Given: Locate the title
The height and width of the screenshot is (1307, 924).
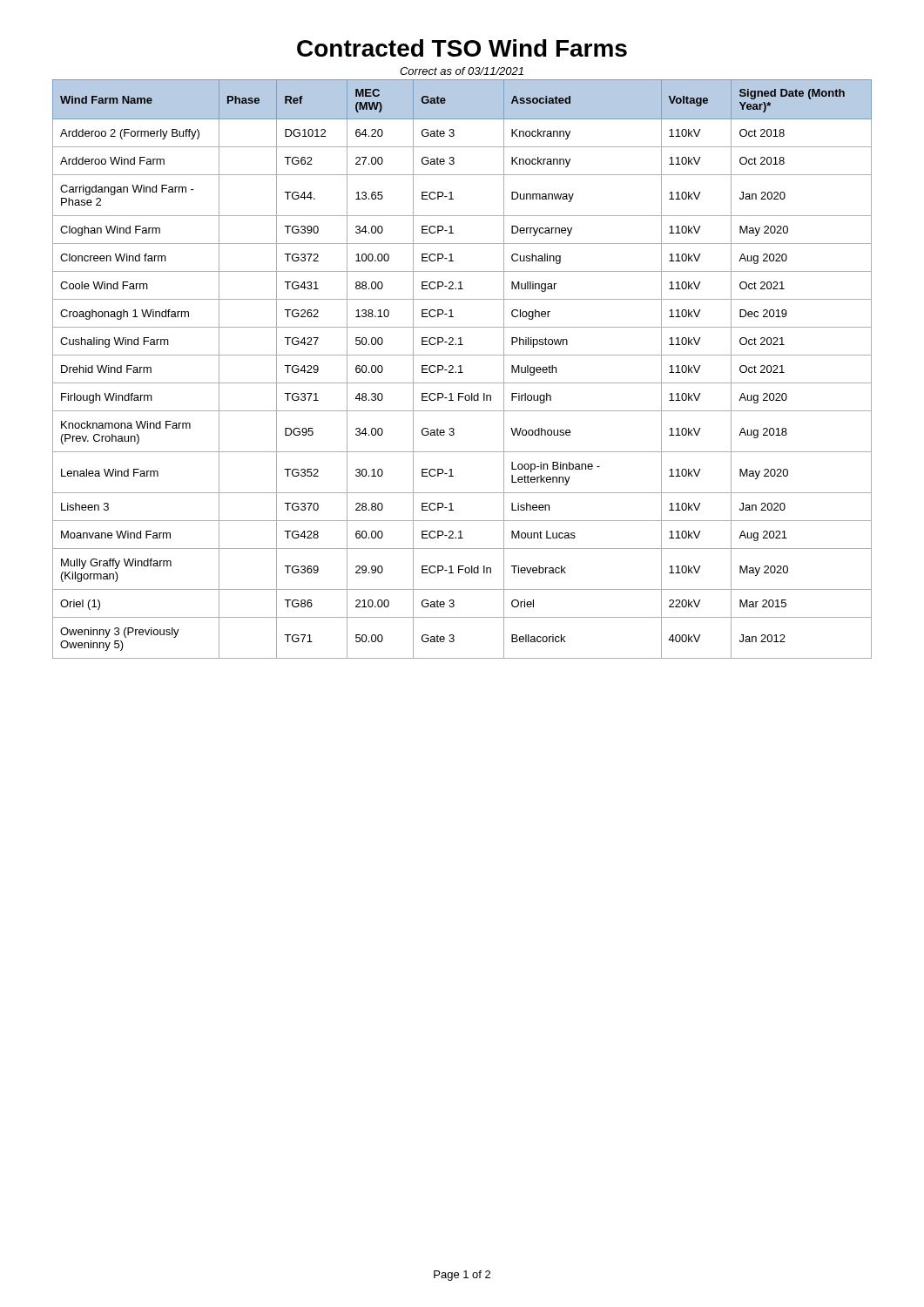Looking at the screenshot, I should tap(462, 48).
